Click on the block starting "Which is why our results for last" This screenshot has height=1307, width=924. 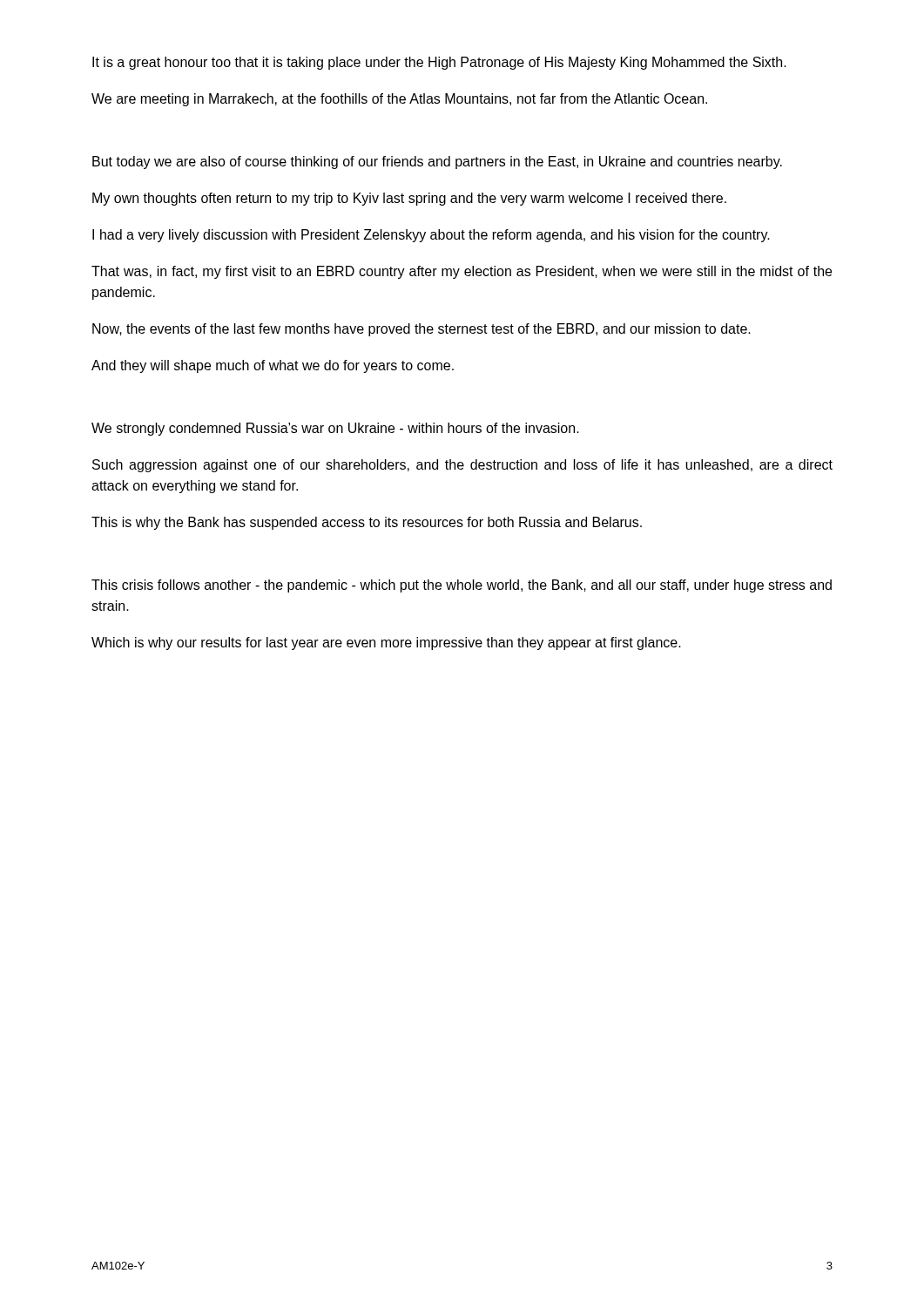click(x=387, y=643)
